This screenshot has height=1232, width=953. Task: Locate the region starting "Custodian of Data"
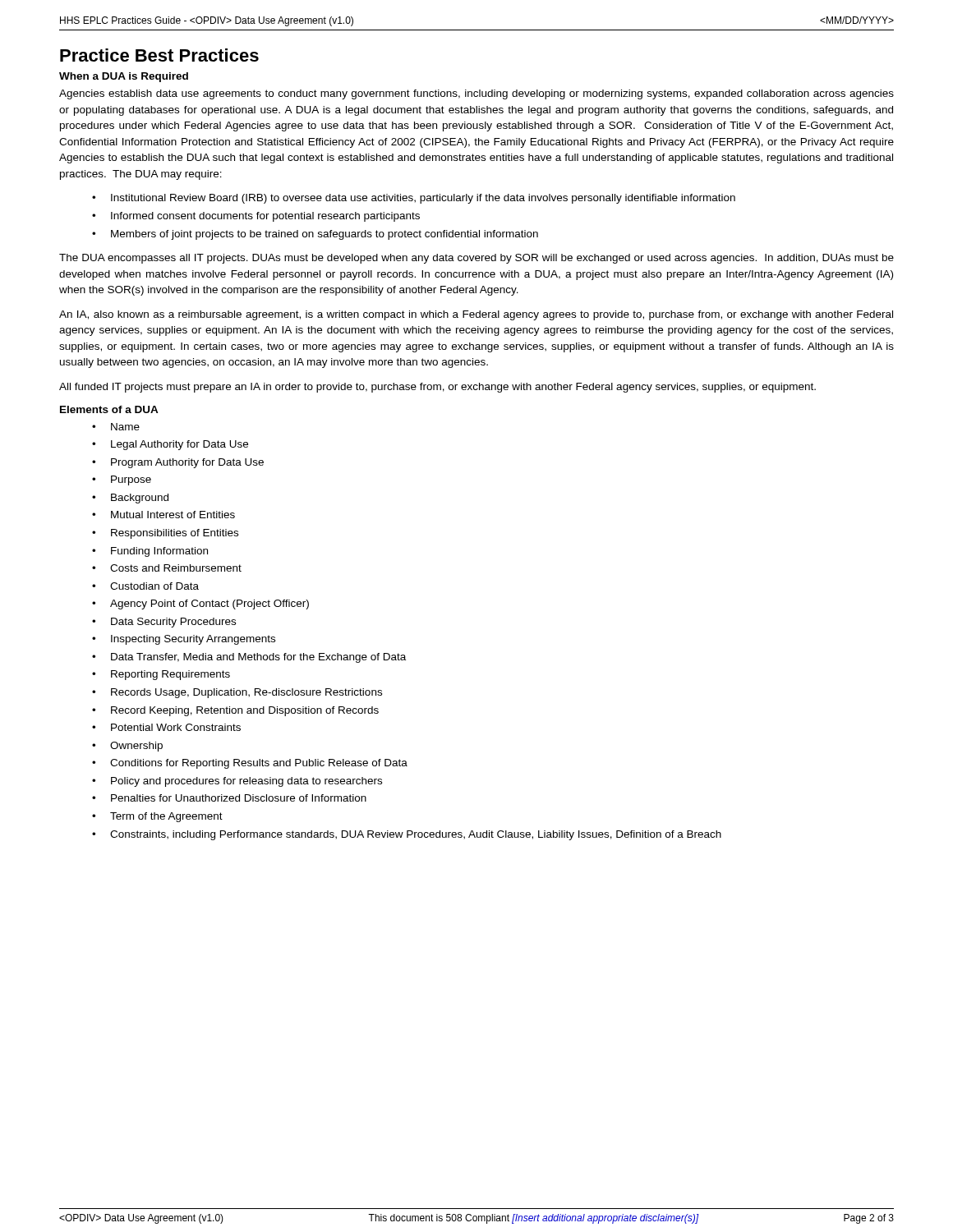point(145,586)
